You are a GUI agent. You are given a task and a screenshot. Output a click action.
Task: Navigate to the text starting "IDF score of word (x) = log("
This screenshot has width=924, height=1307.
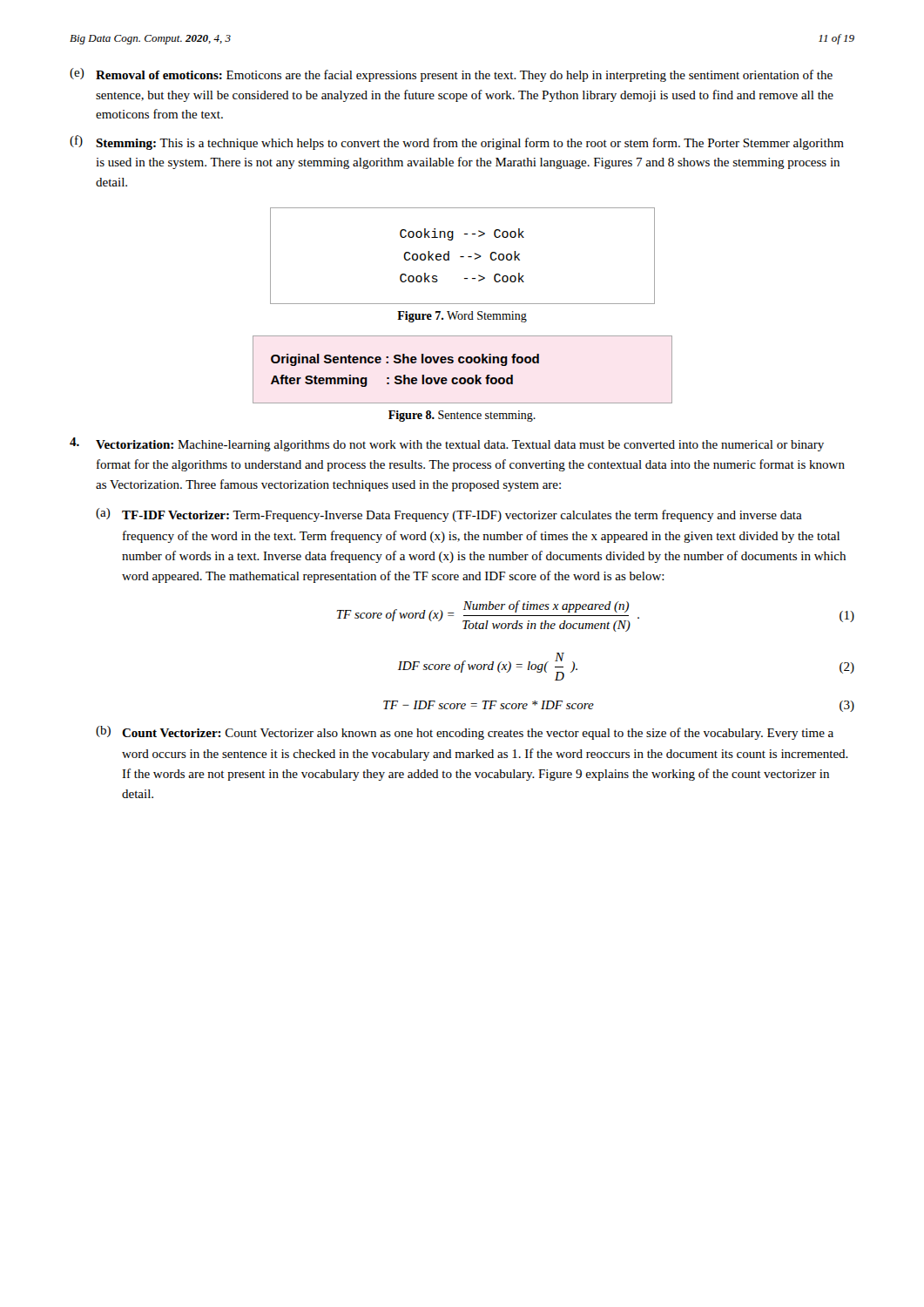pos(504,666)
